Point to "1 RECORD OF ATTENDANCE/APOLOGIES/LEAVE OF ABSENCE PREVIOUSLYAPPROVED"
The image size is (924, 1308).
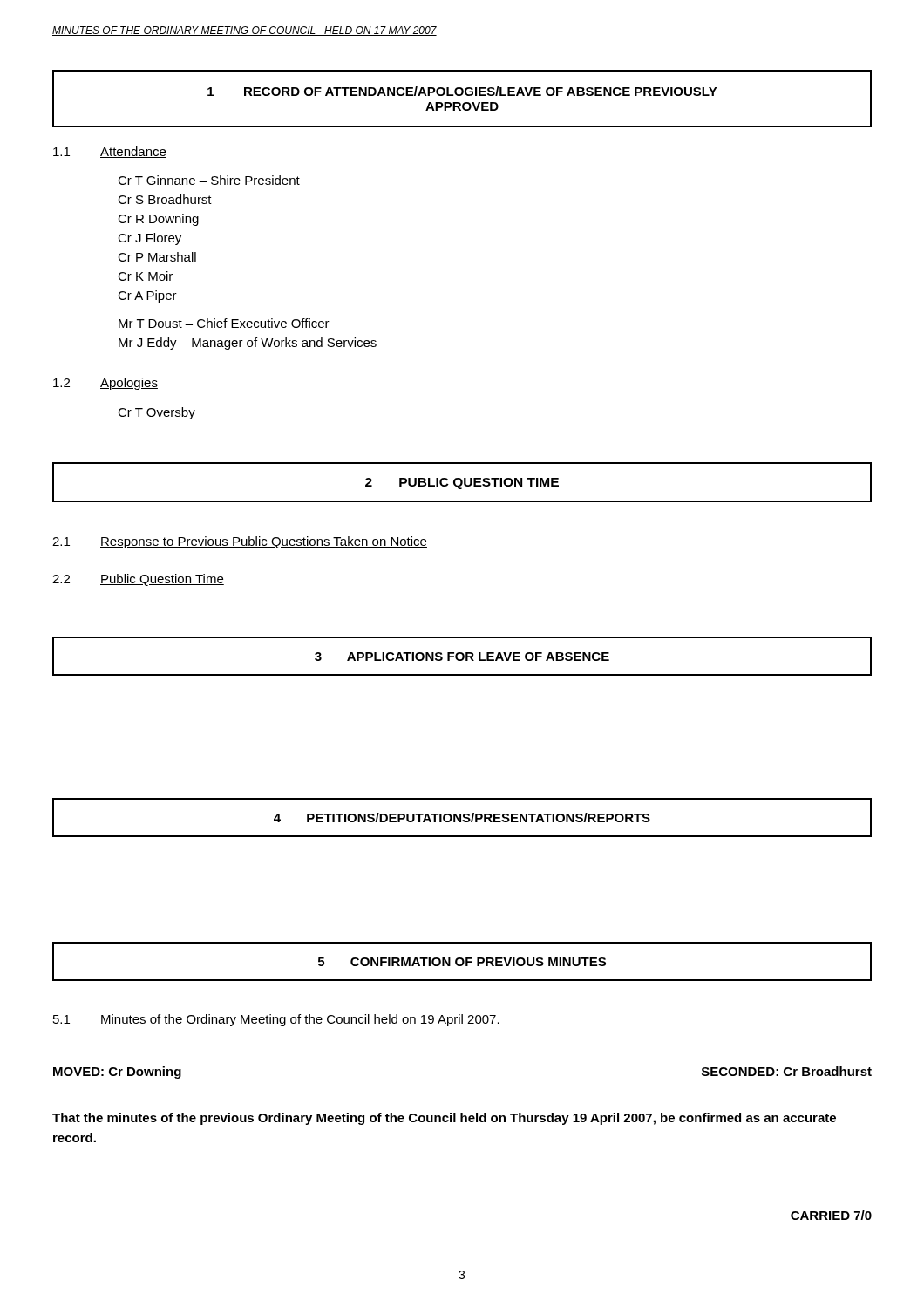tap(462, 99)
